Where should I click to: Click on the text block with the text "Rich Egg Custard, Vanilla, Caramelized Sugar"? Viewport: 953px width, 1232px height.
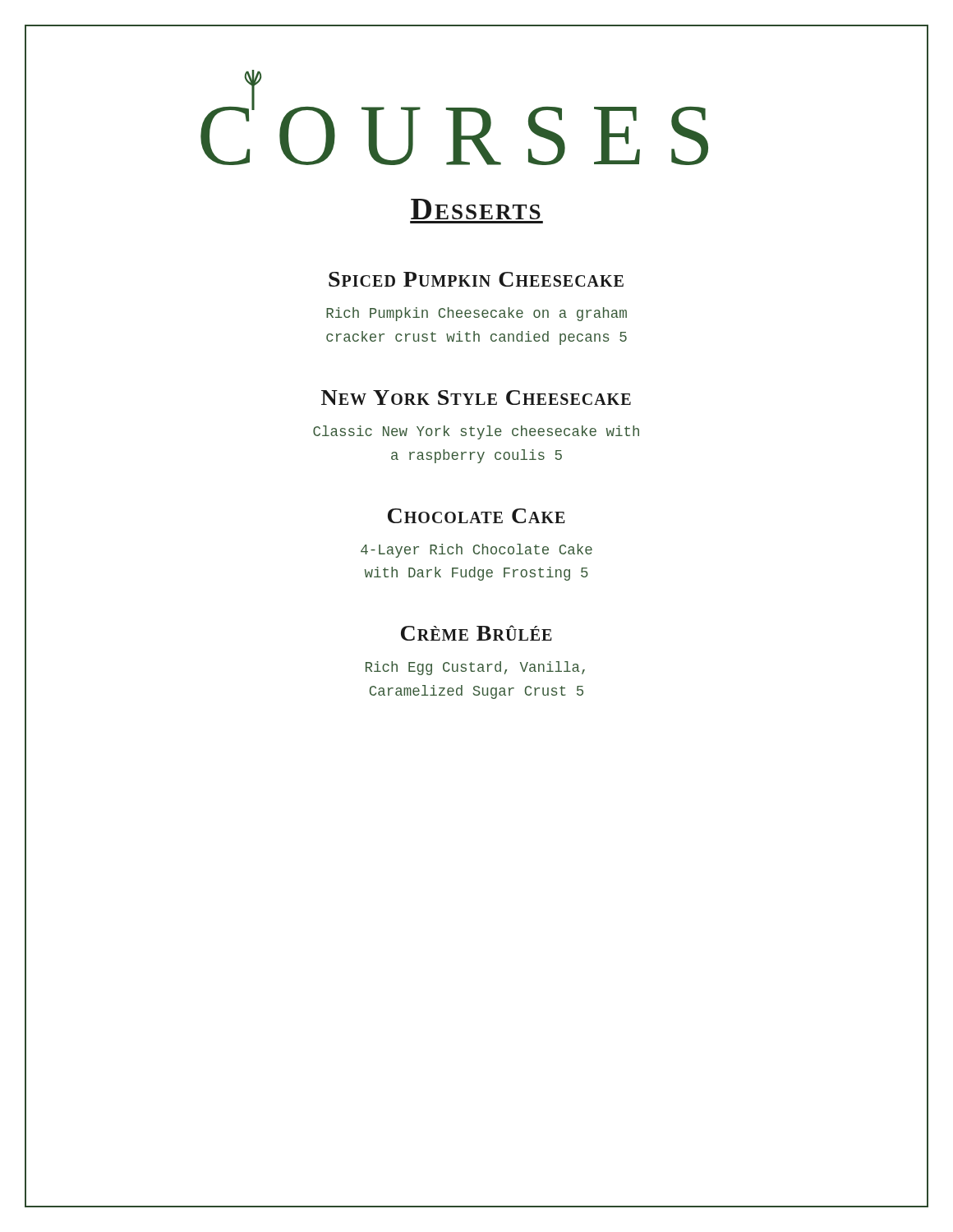tap(476, 680)
